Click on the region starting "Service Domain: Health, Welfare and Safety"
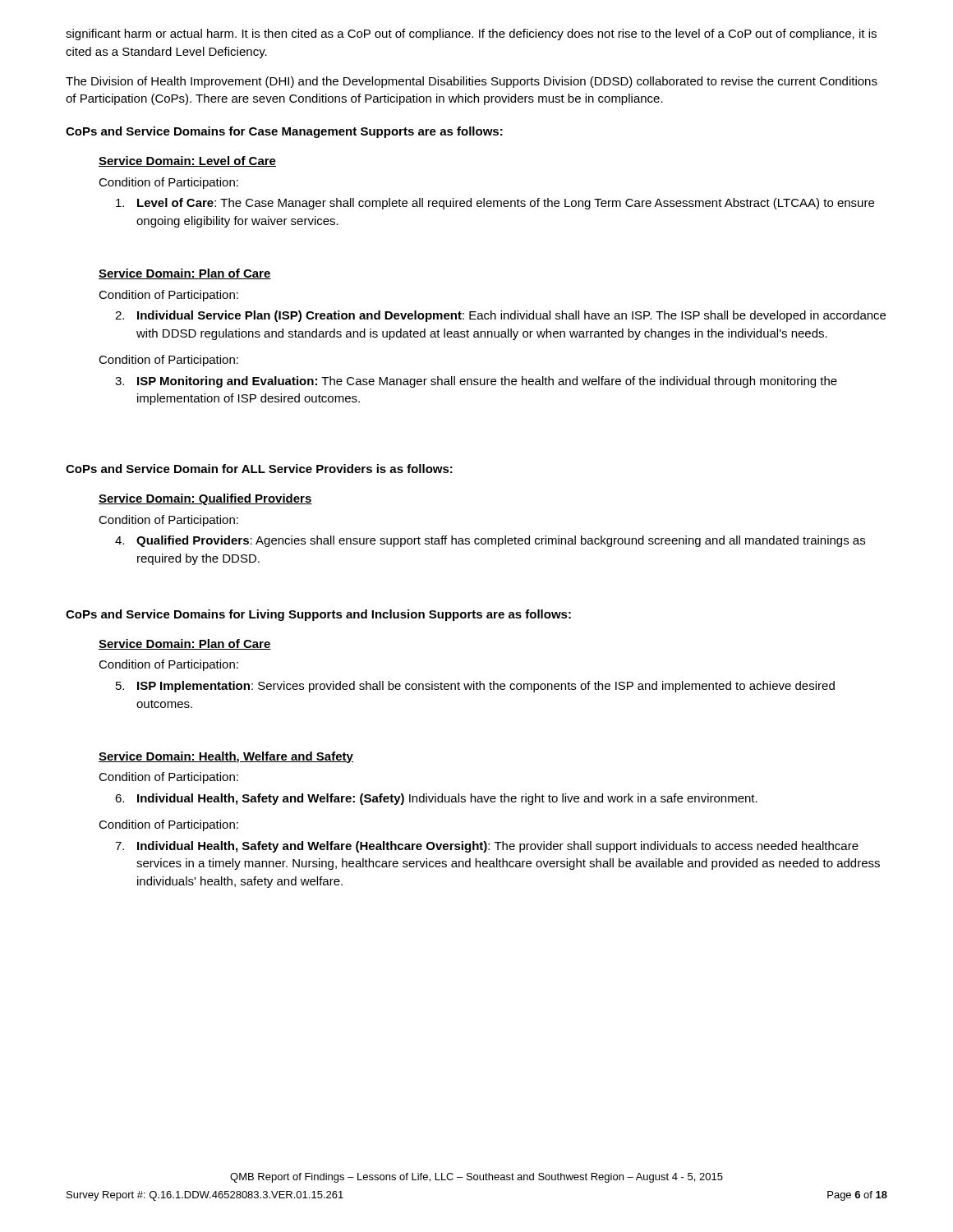The image size is (953, 1232). [226, 756]
